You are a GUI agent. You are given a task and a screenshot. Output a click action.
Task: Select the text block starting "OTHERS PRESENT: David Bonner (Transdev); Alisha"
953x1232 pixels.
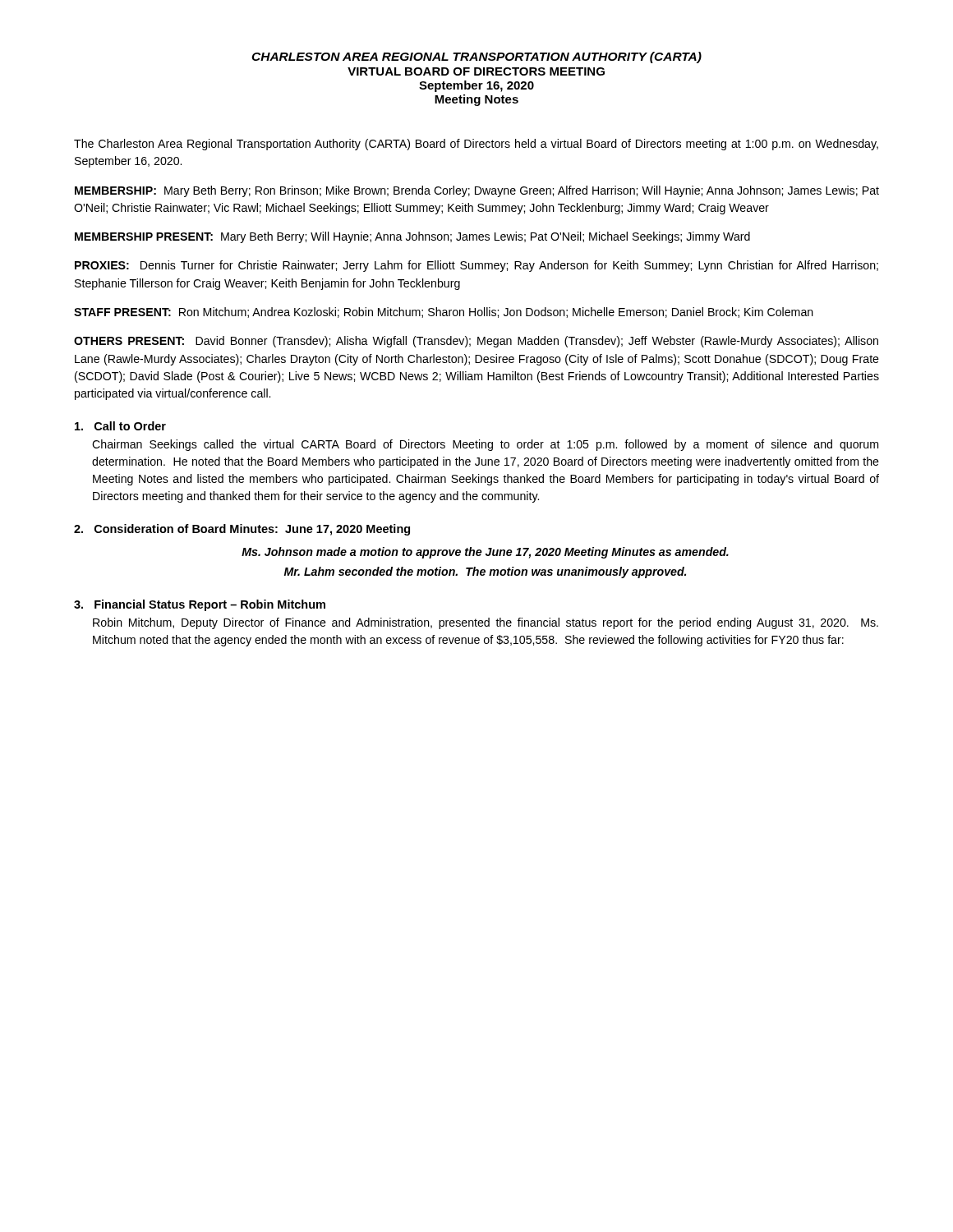coord(476,367)
